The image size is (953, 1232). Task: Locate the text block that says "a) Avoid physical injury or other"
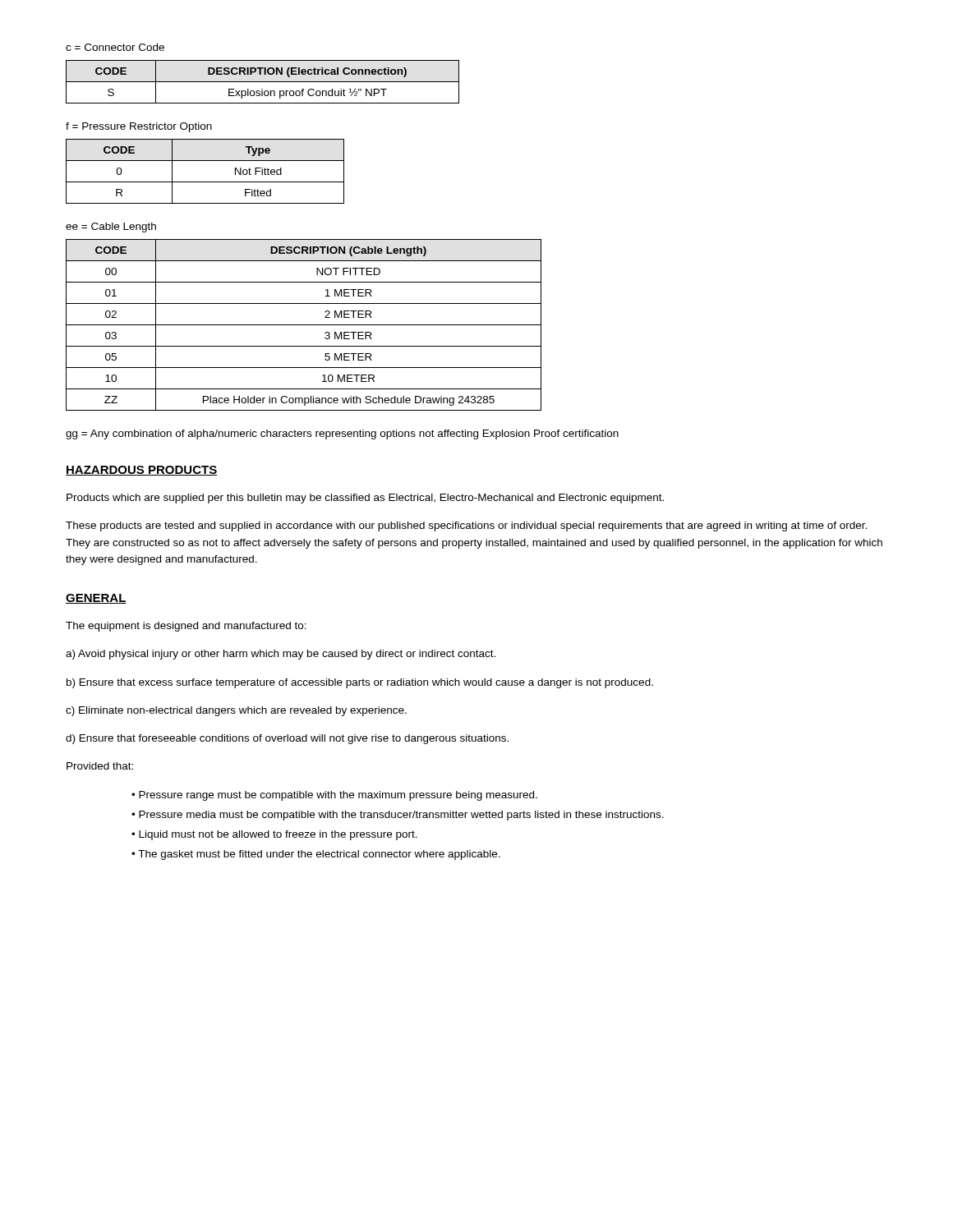[281, 654]
